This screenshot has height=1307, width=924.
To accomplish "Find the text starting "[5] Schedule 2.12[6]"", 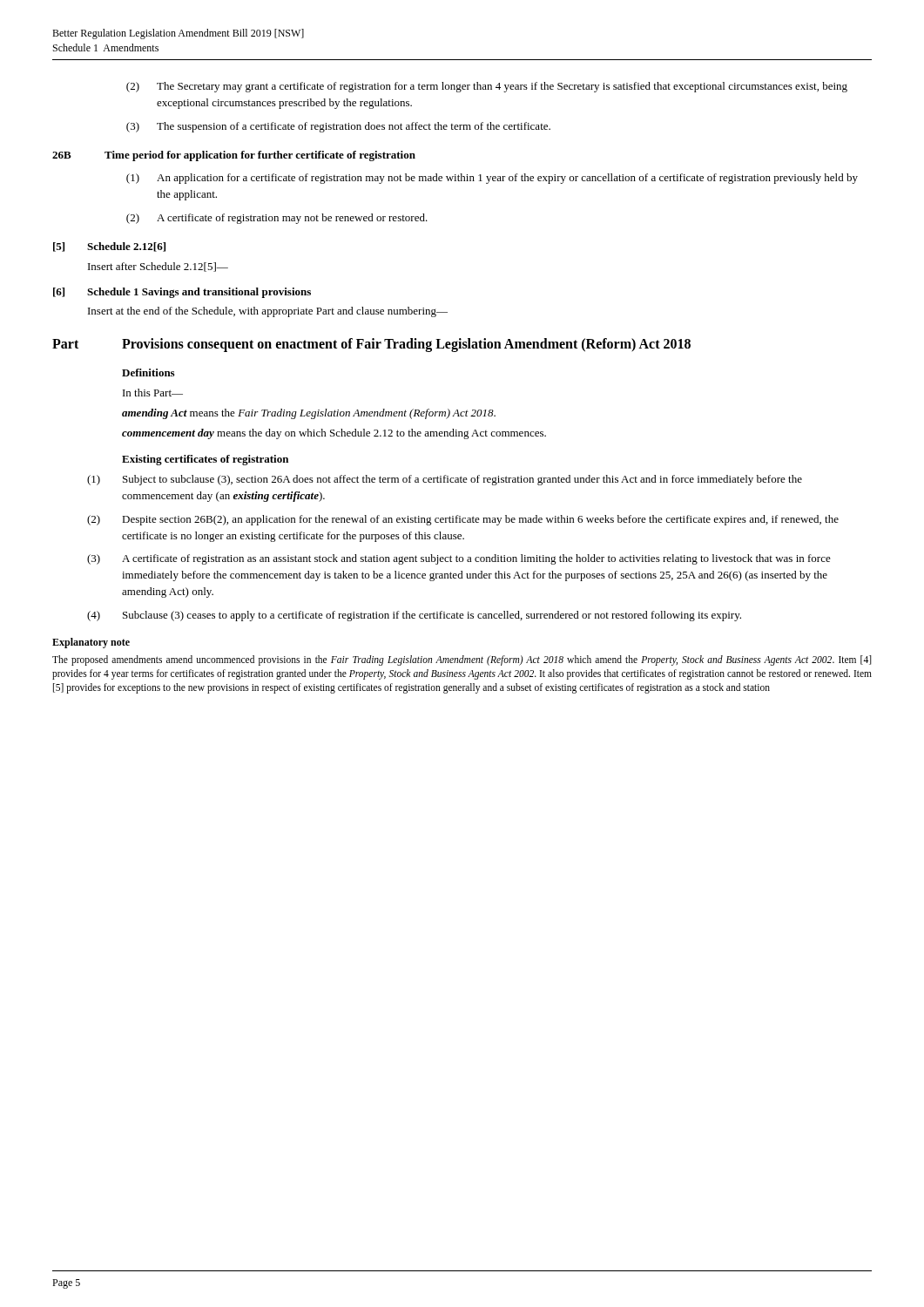I will pyautogui.click(x=109, y=247).
